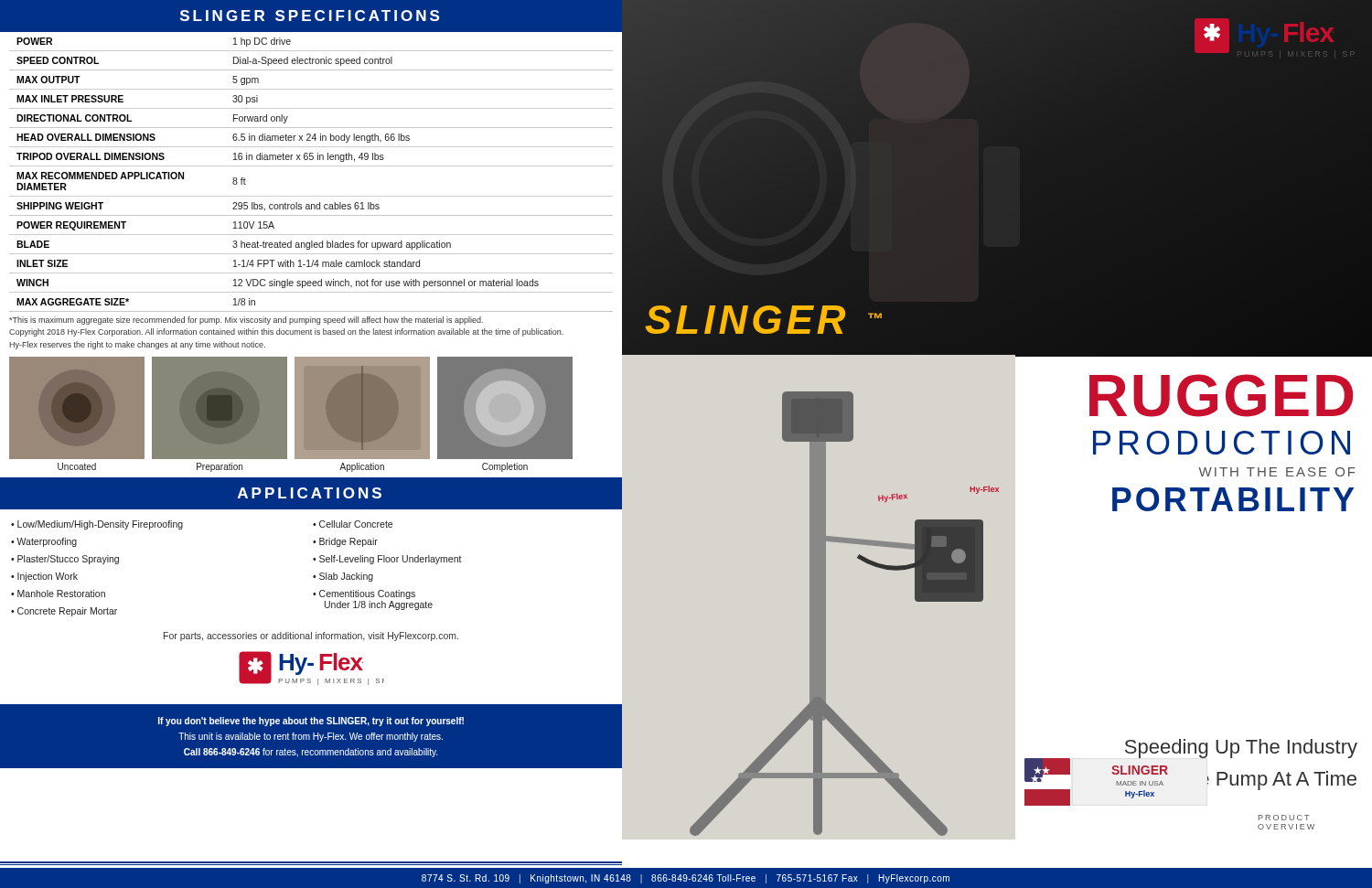Screen dimensions: 888x1372
Task: Select the text block that says "For parts, accessories or additional information,"
Action: (311, 636)
